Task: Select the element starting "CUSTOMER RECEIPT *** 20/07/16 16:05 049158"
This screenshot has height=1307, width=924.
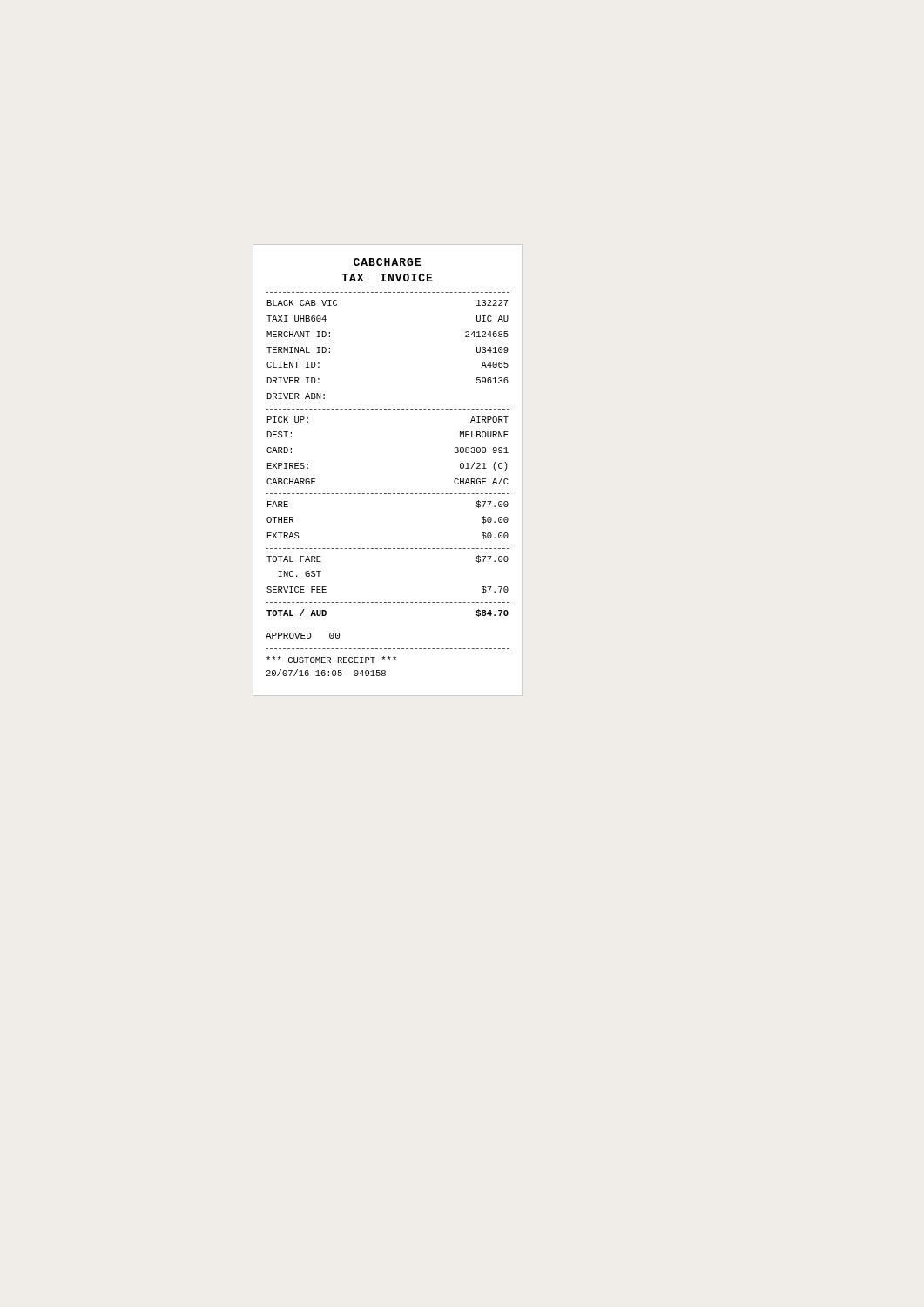Action: [x=331, y=667]
